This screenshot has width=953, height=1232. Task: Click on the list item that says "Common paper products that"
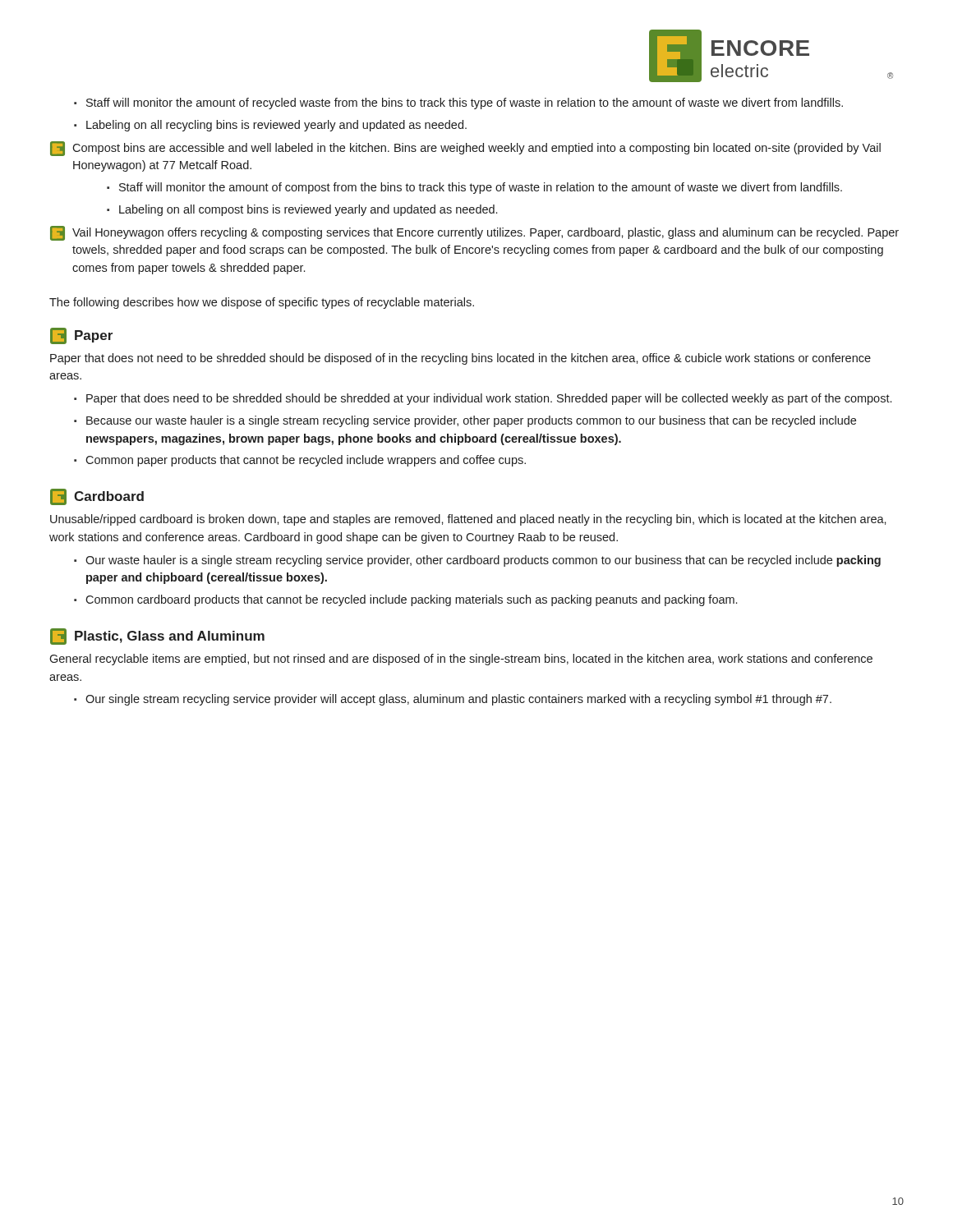point(306,461)
